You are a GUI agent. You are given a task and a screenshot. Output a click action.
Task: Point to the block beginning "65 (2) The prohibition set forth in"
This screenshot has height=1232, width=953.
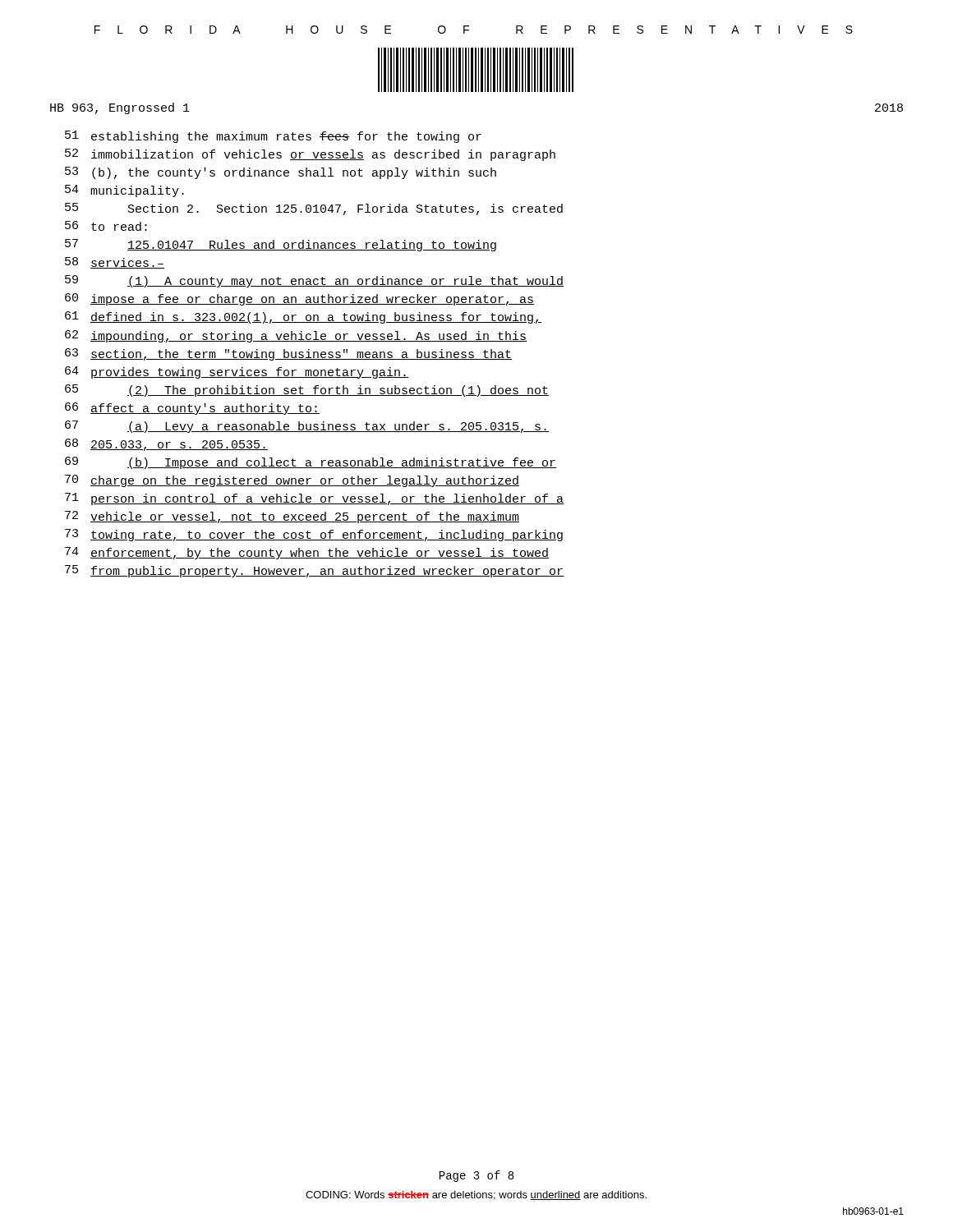click(x=476, y=391)
